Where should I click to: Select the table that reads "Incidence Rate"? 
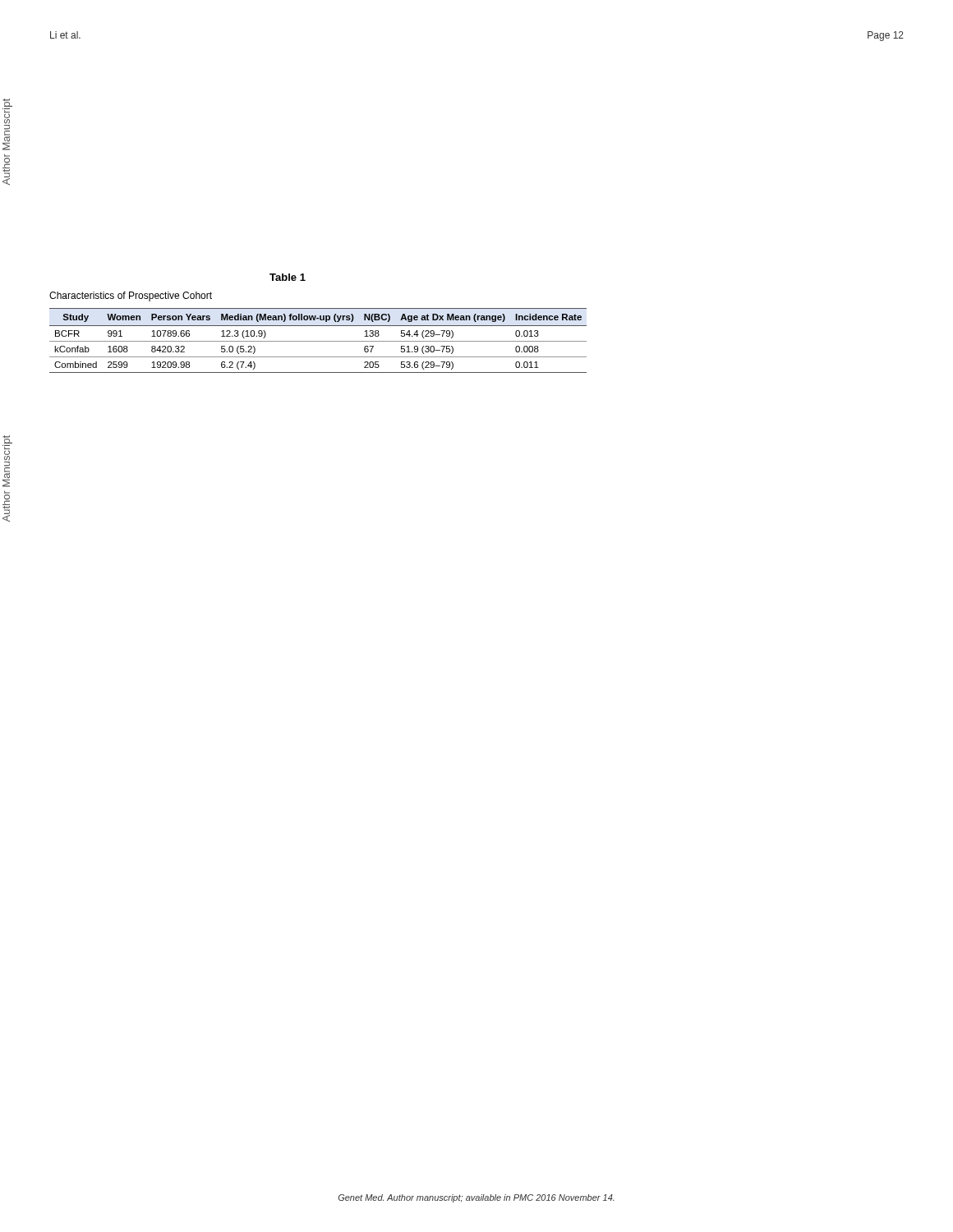coord(288,340)
